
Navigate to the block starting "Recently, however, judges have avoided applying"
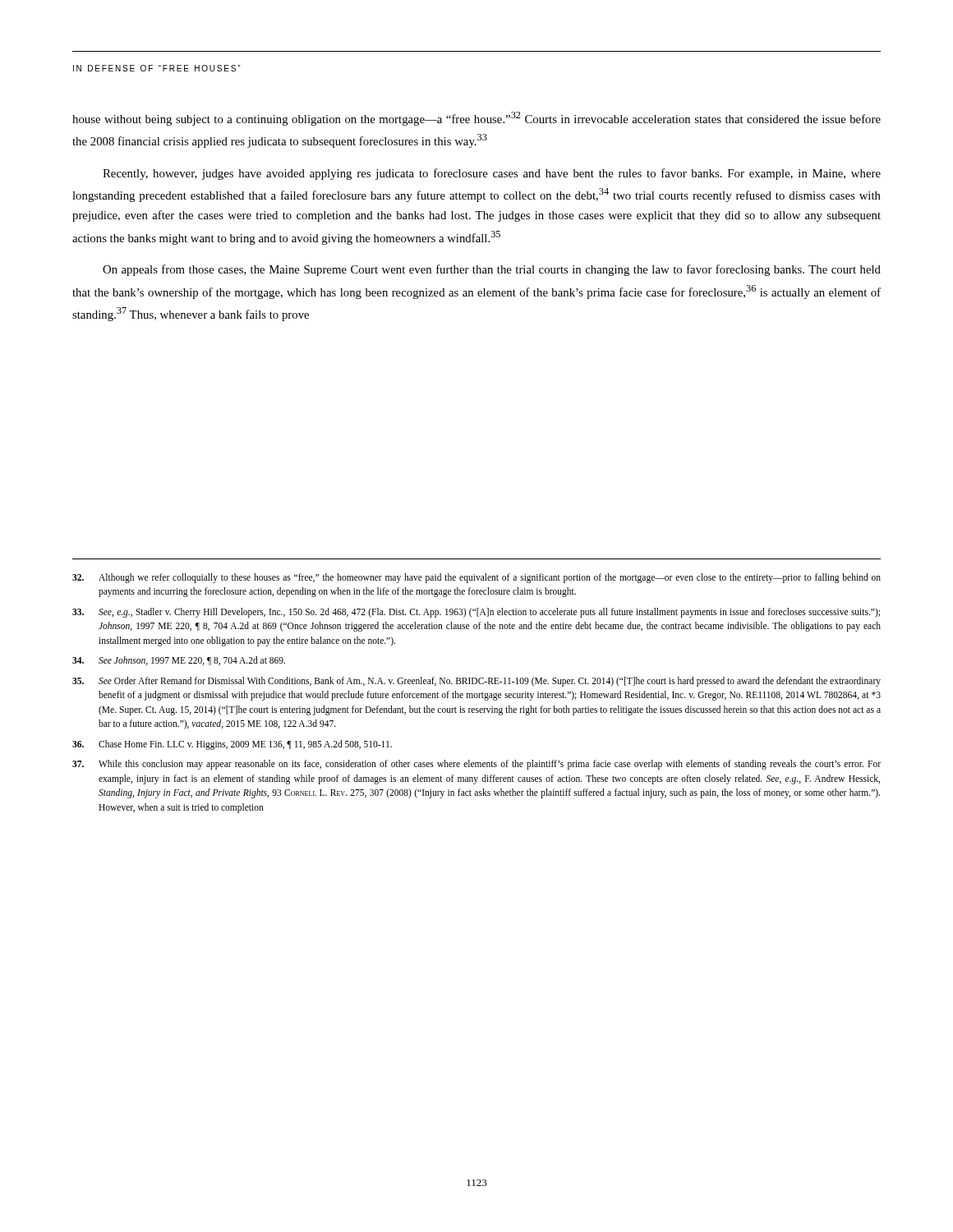point(476,206)
